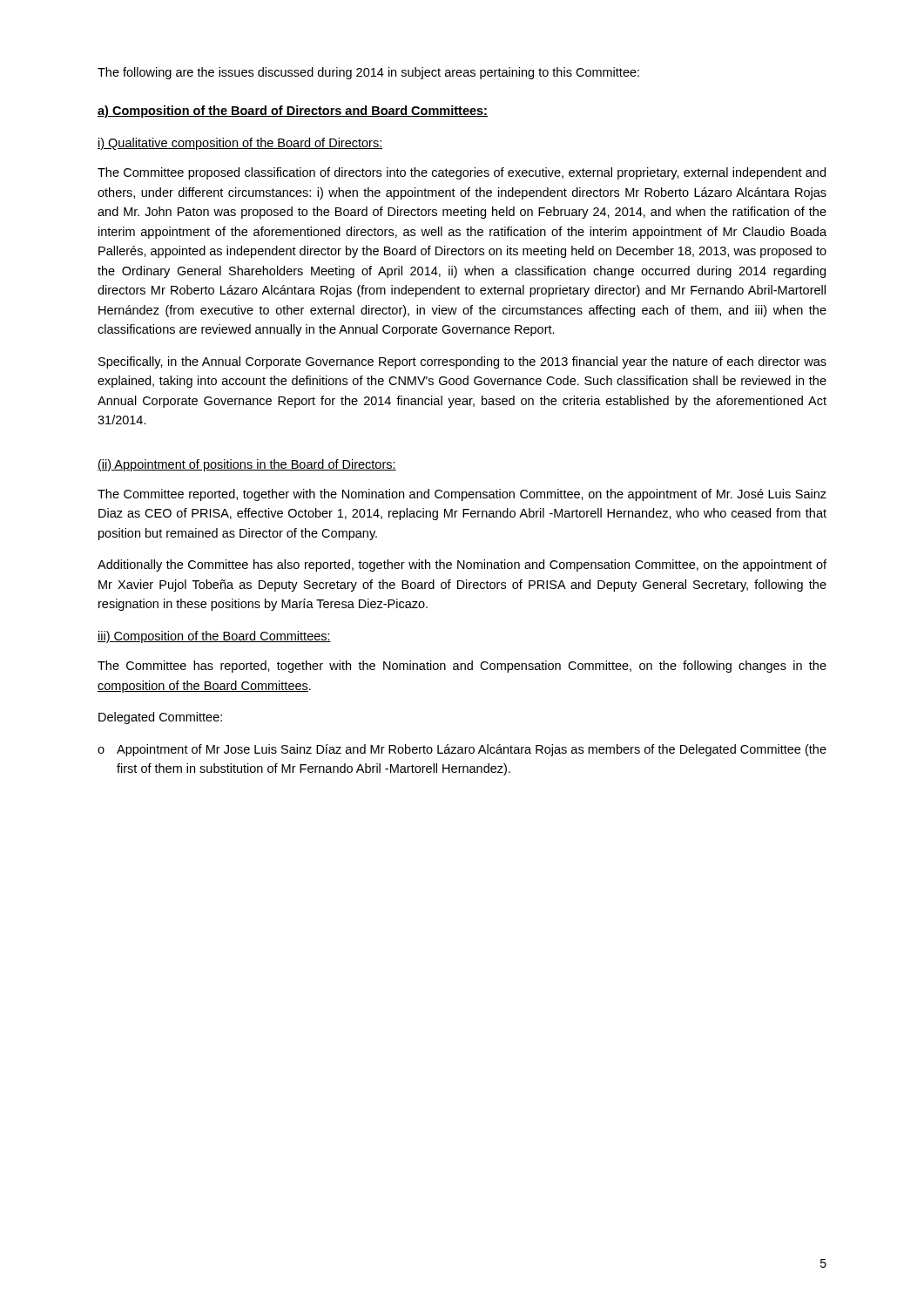Click on the element starting "The Committee has reported,"
This screenshot has width=924, height=1307.
pyautogui.click(x=462, y=676)
